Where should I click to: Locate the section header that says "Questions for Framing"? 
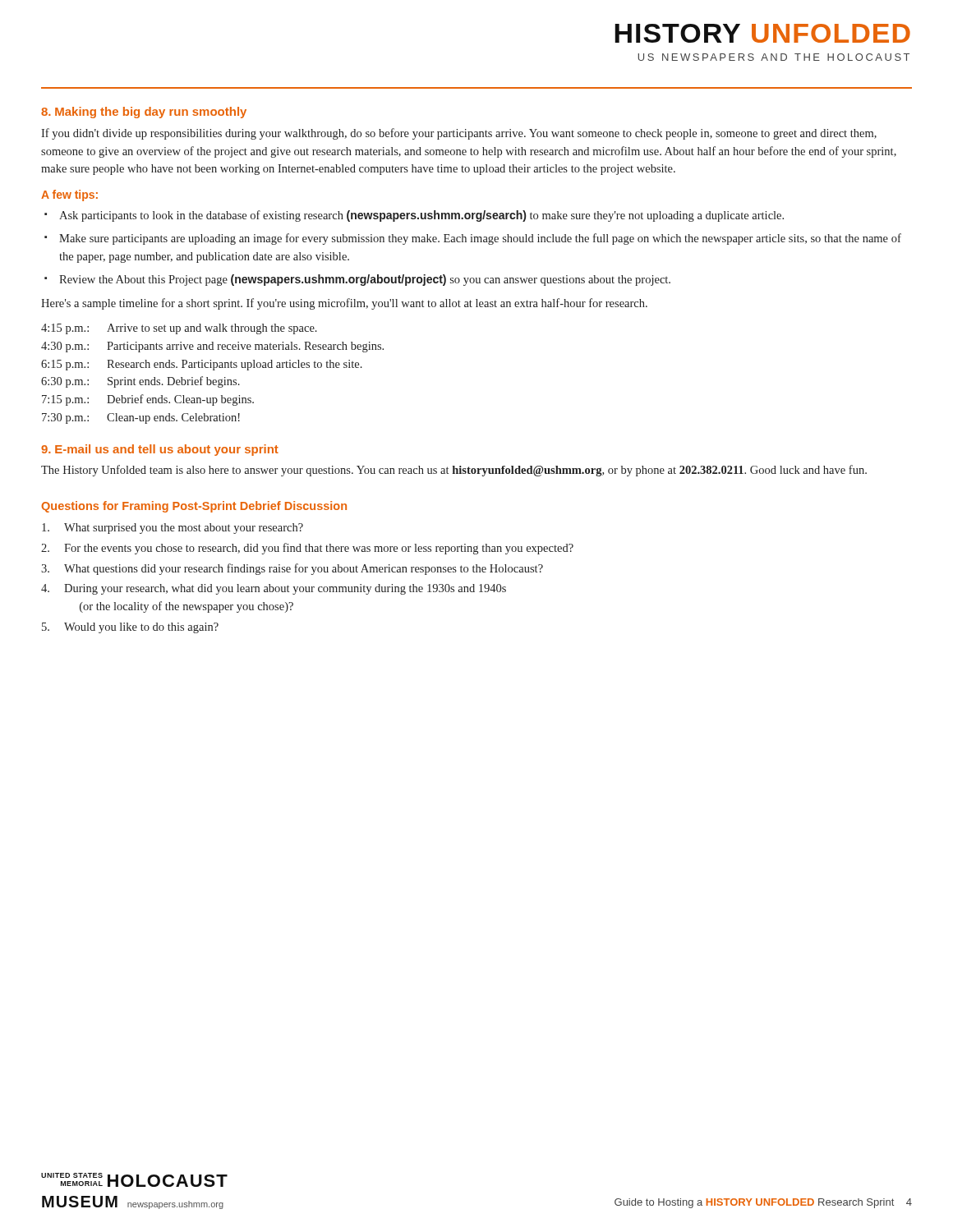click(x=194, y=506)
